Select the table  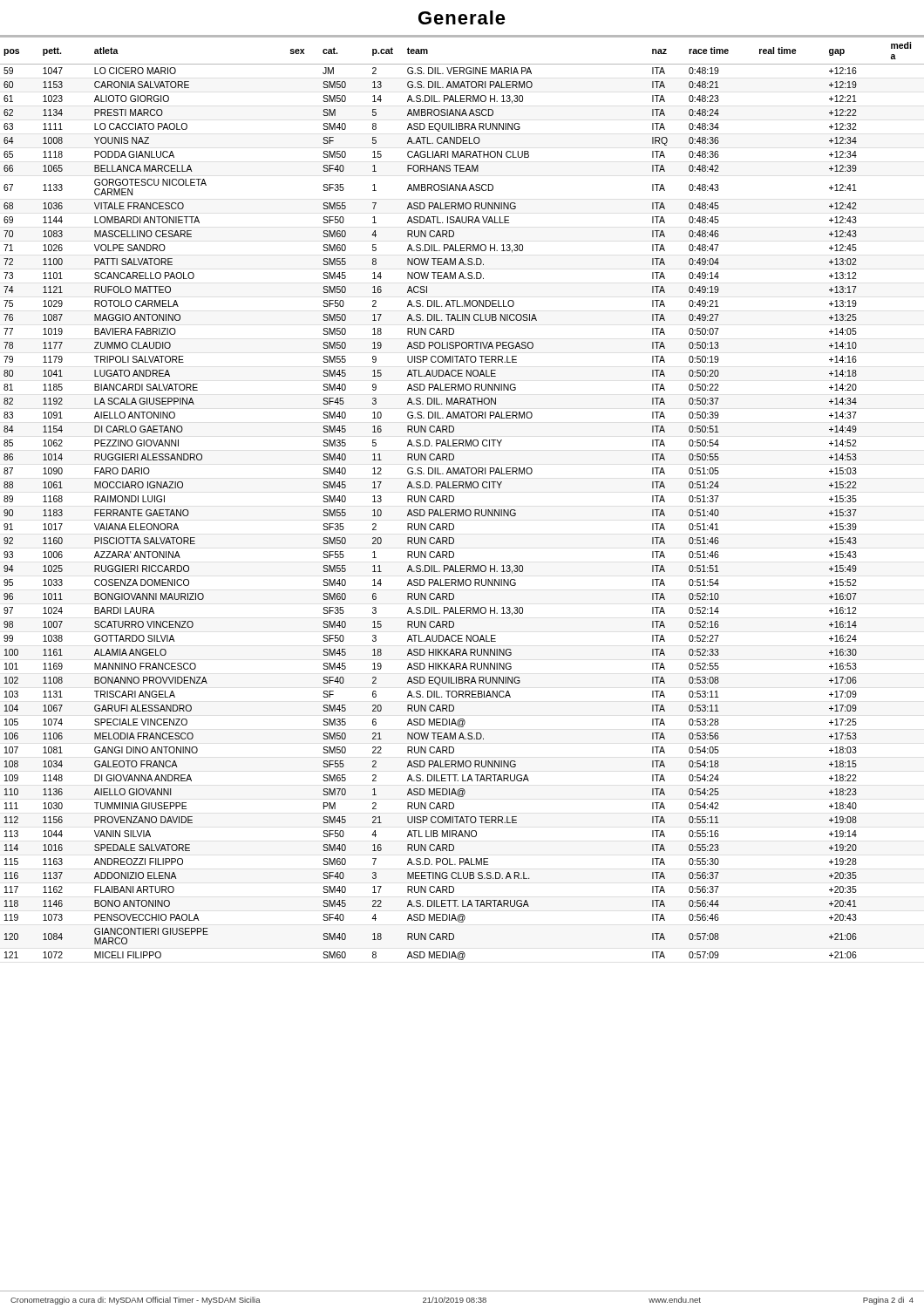point(462,500)
